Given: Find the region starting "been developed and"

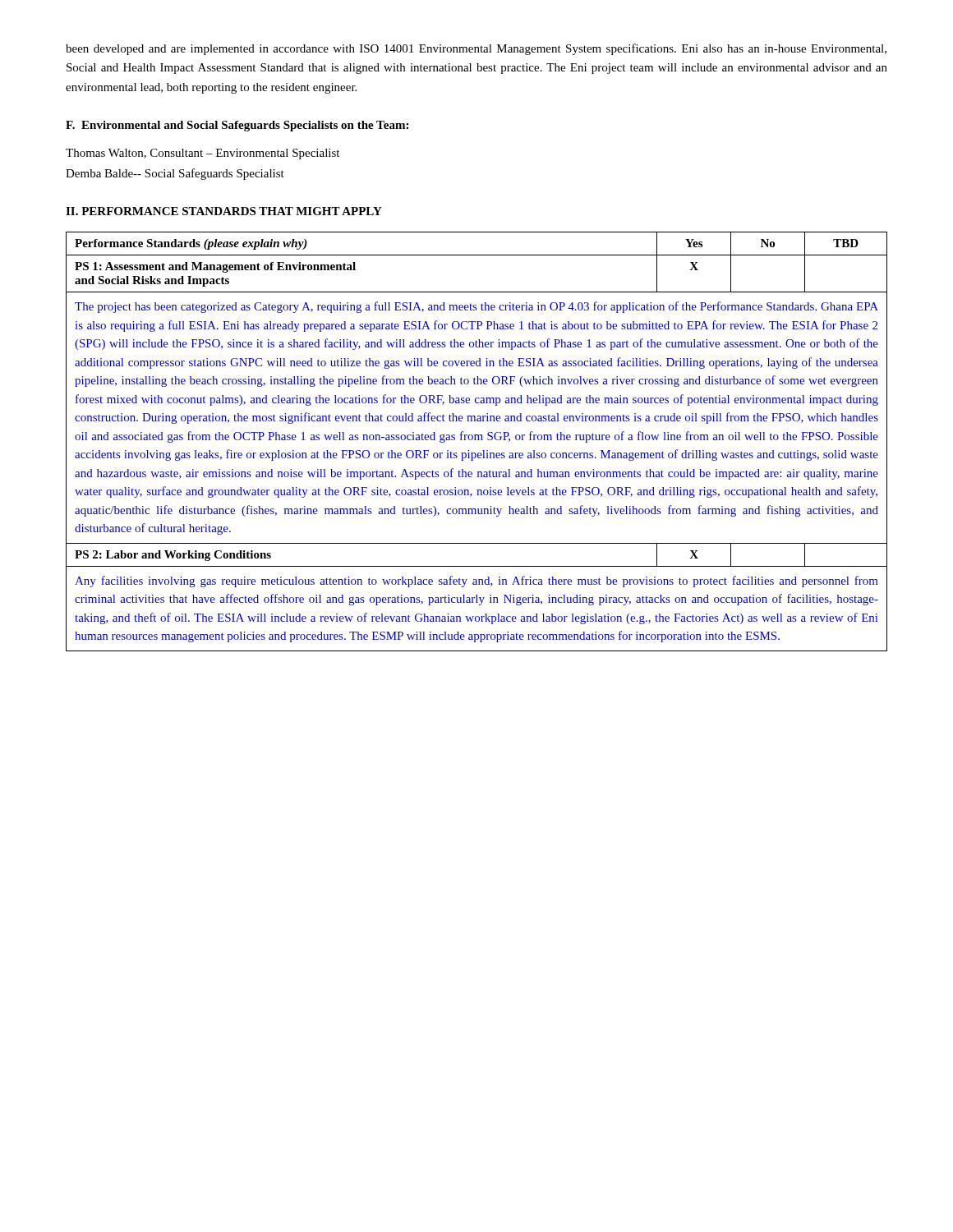Looking at the screenshot, I should [x=476, y=68].
